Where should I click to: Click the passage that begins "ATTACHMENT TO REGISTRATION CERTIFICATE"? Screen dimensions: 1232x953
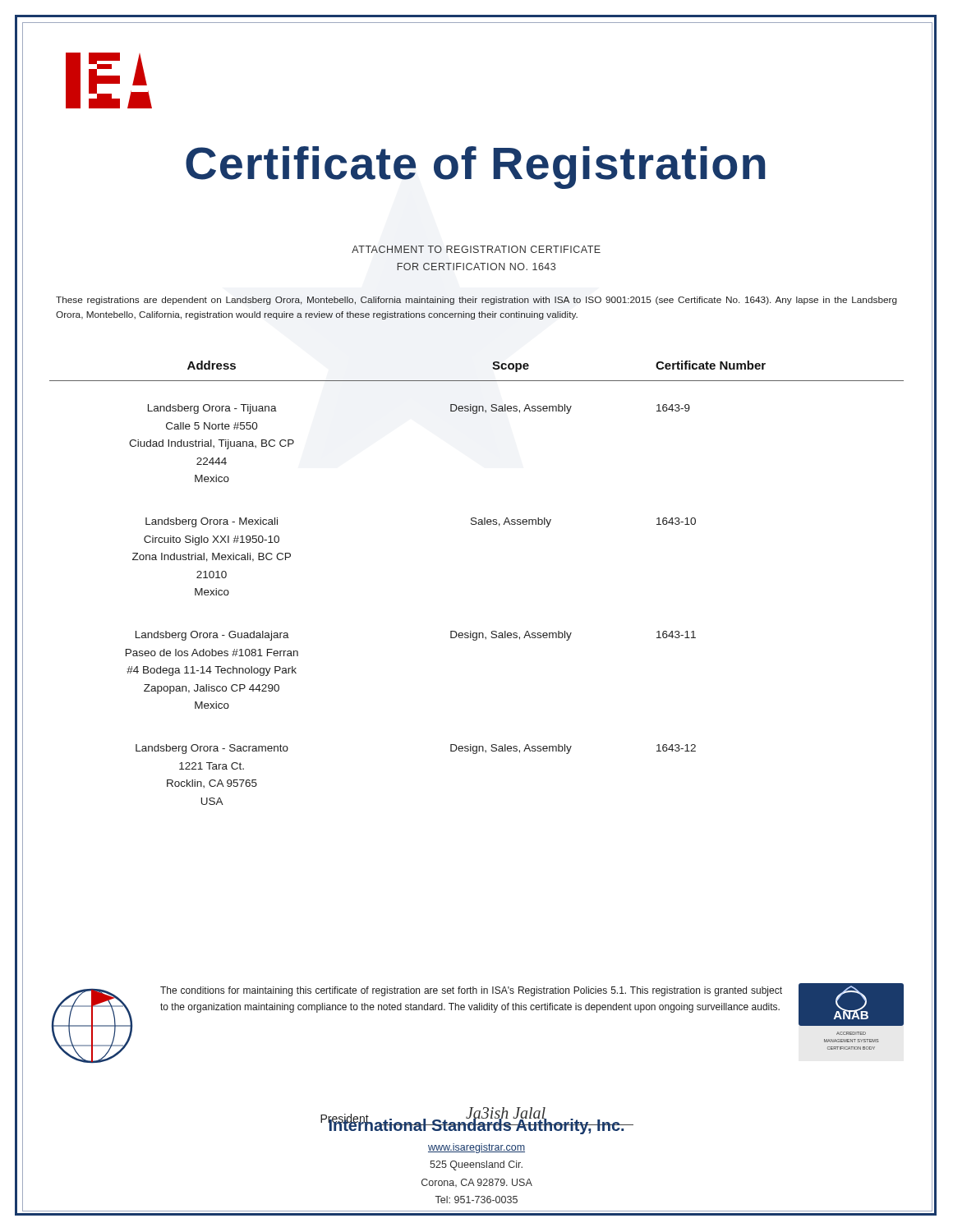[x=476, y=258]
